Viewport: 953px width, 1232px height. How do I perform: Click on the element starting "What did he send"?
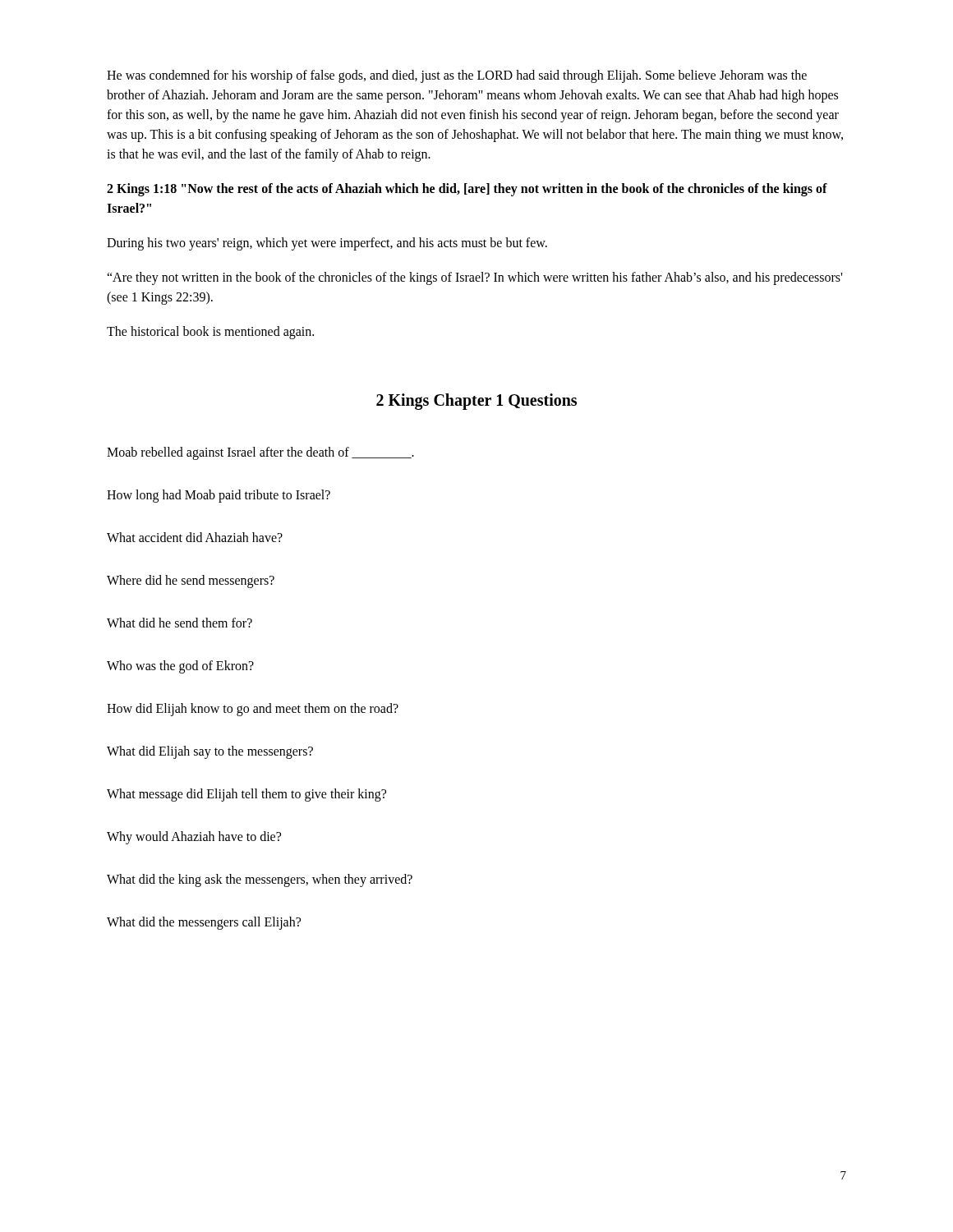[x=180, y=623]
